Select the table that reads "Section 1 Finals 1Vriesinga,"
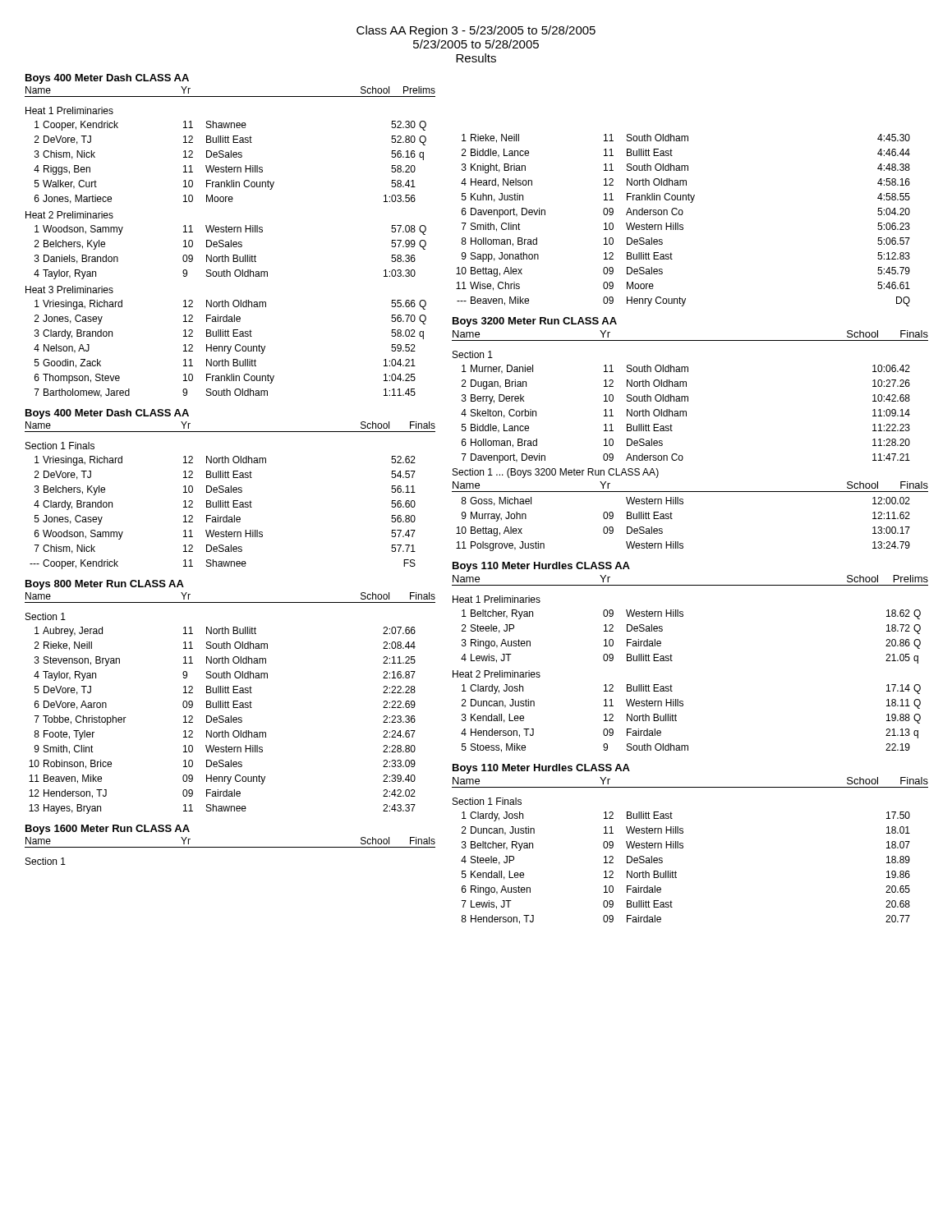The width and height of the screenshot is (952, 1232). click(x=230, y=505)
